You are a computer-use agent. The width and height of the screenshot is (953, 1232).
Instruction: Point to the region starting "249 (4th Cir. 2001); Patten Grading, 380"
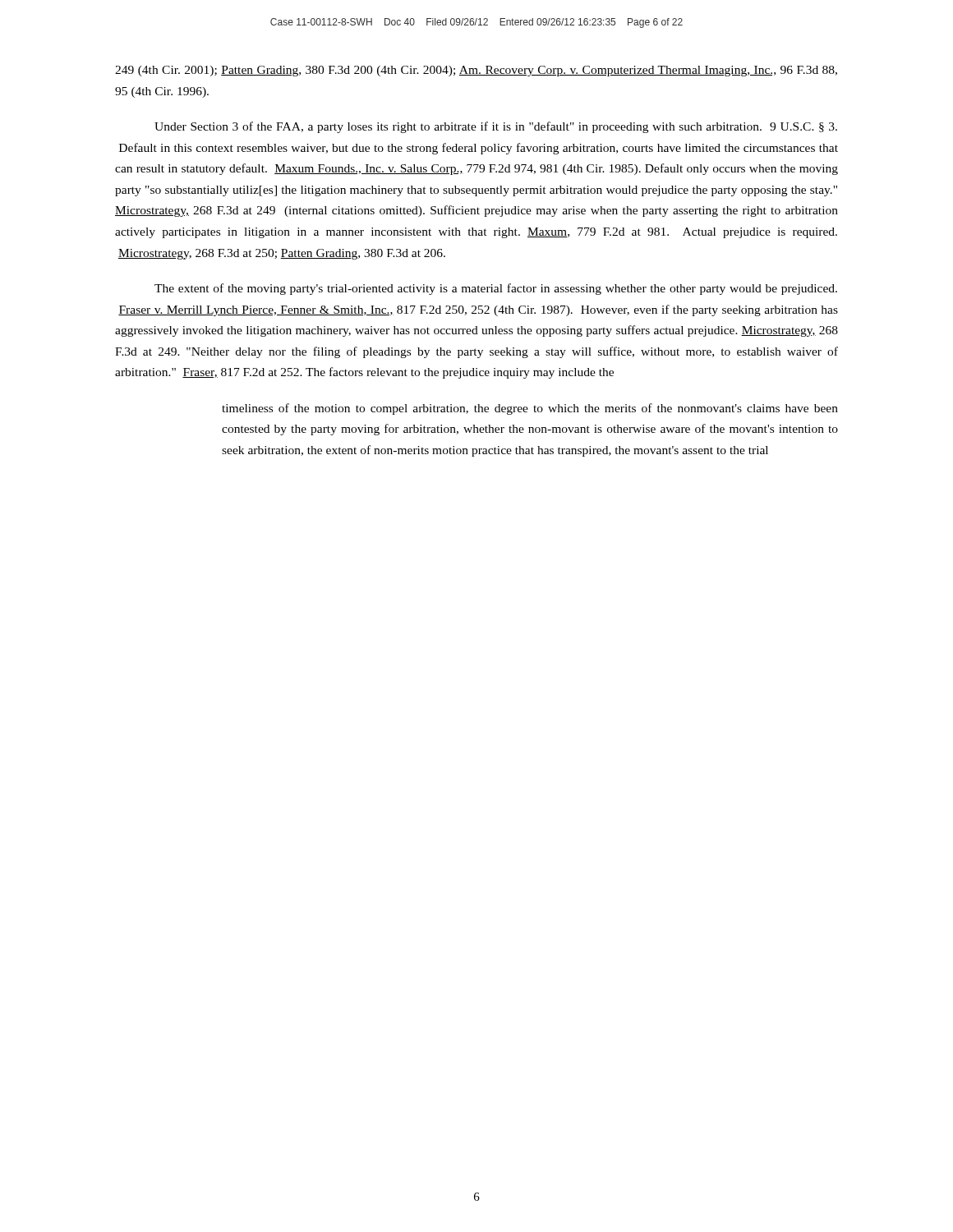(x=476, y=80)
